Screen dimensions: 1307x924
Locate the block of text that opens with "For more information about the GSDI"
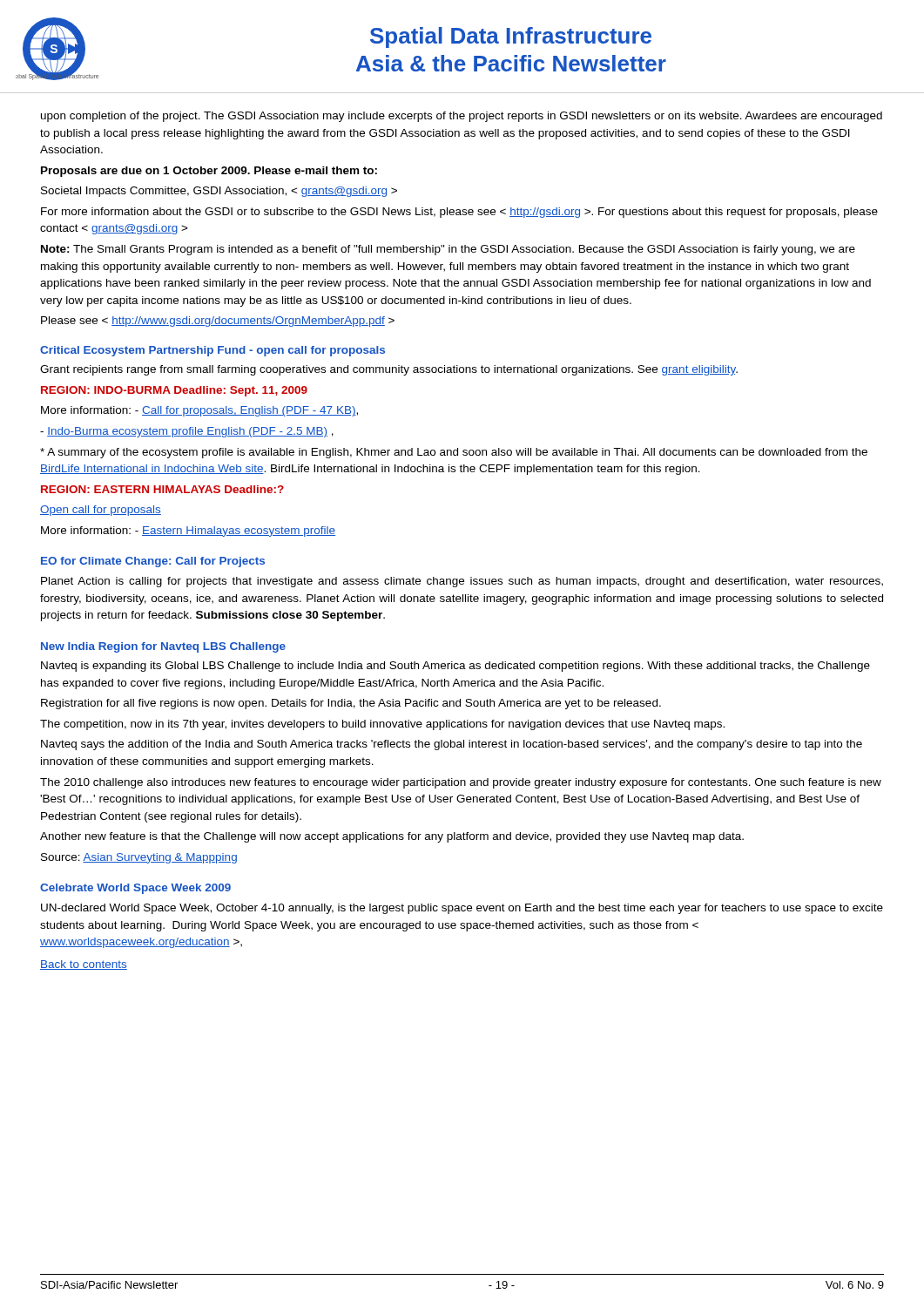[459, 220]
